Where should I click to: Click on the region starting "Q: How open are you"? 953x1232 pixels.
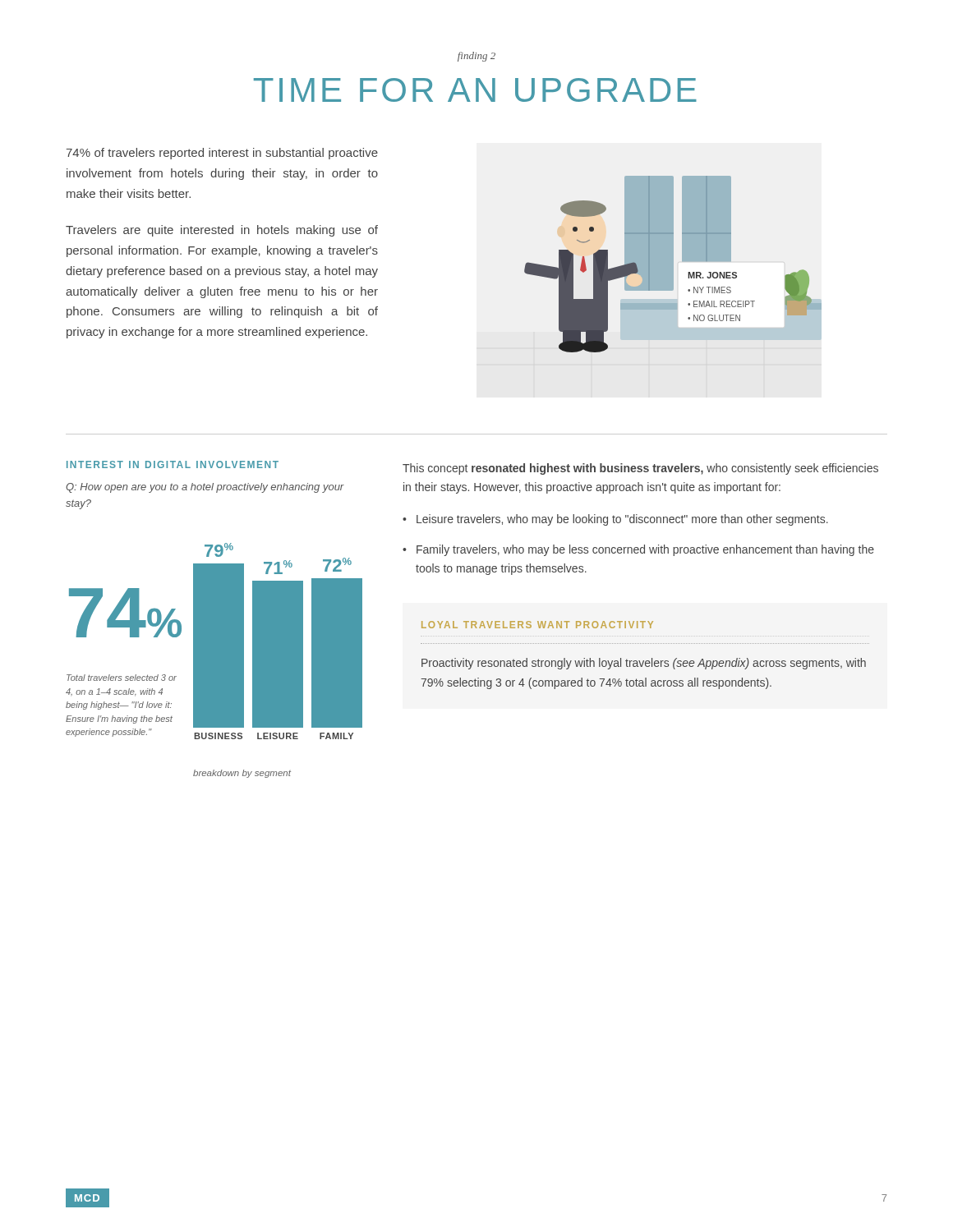click(x=205, y=495)
